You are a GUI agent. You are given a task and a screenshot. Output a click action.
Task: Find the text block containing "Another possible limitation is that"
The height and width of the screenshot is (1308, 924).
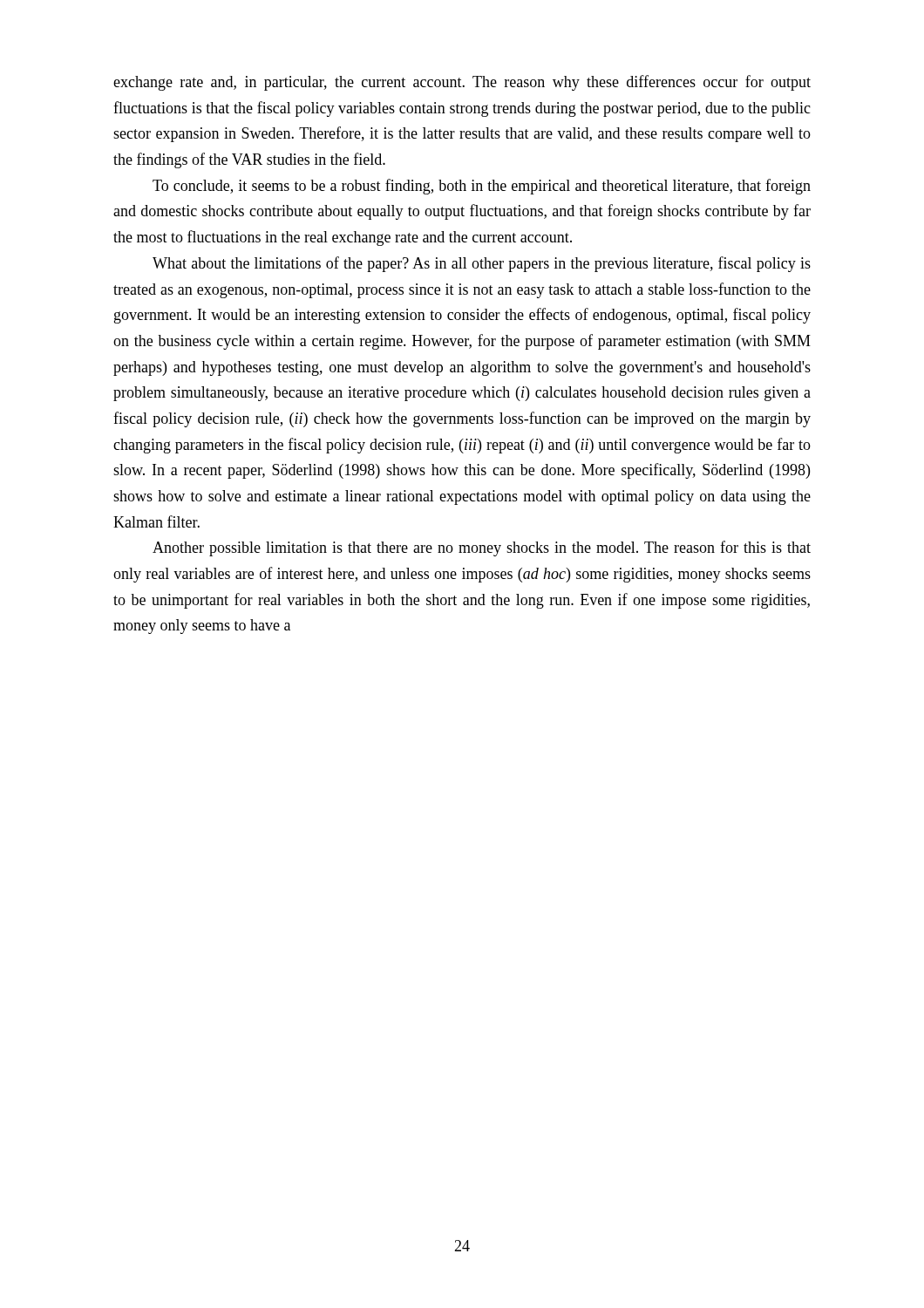coord(462,588)
